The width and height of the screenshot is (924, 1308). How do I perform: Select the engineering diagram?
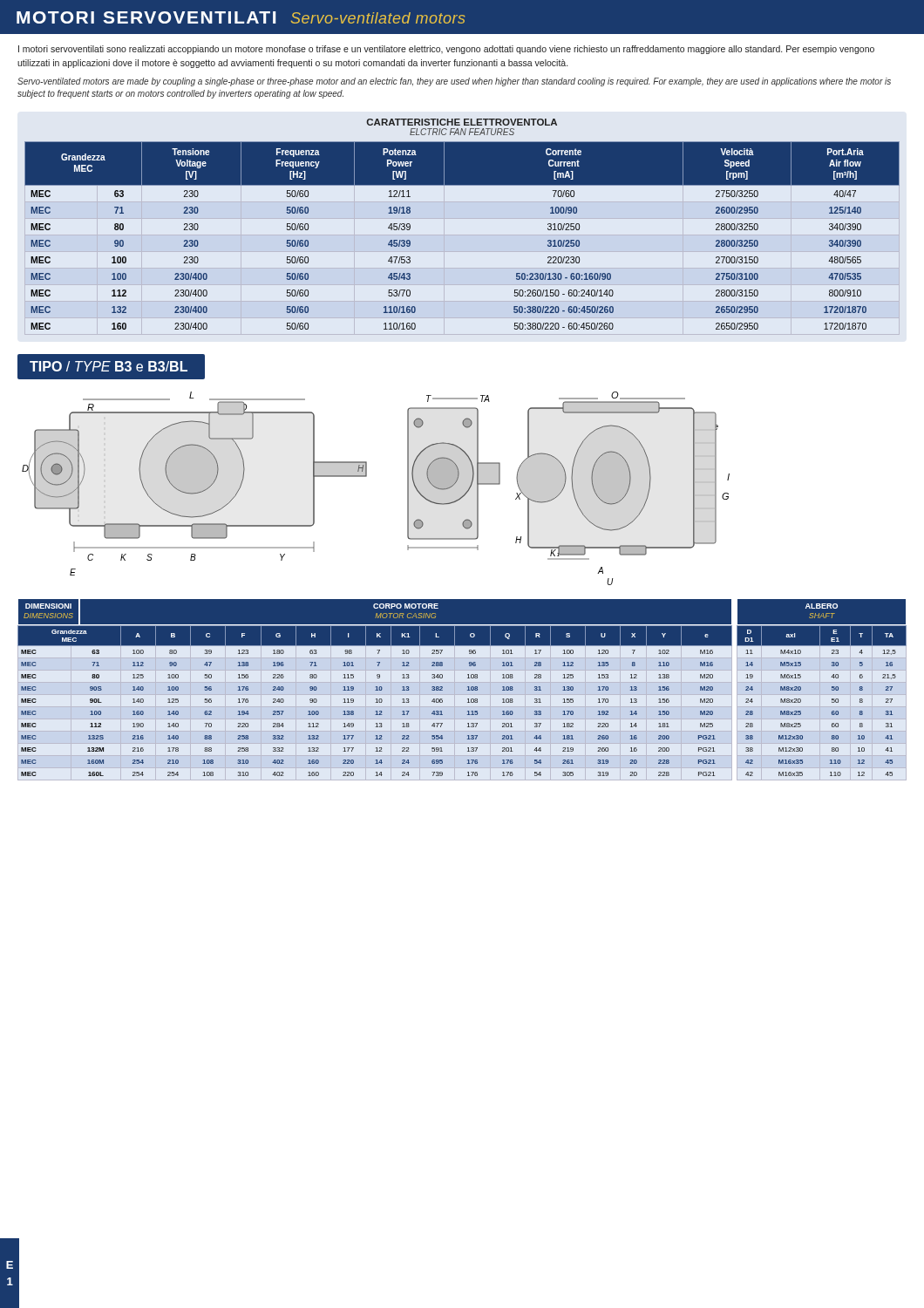tap(462, 488)
